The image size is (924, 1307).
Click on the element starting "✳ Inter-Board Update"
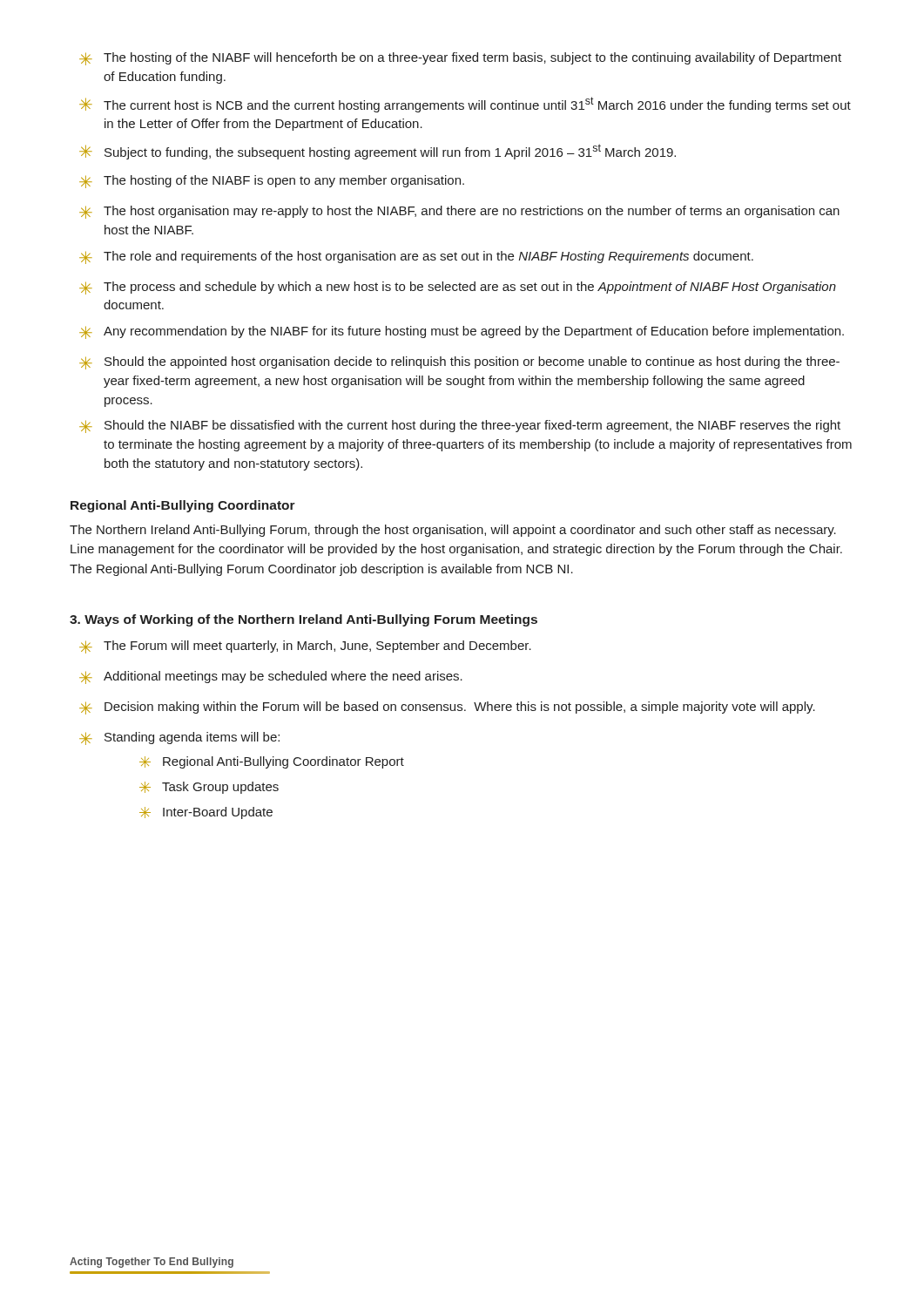point(206,813)
